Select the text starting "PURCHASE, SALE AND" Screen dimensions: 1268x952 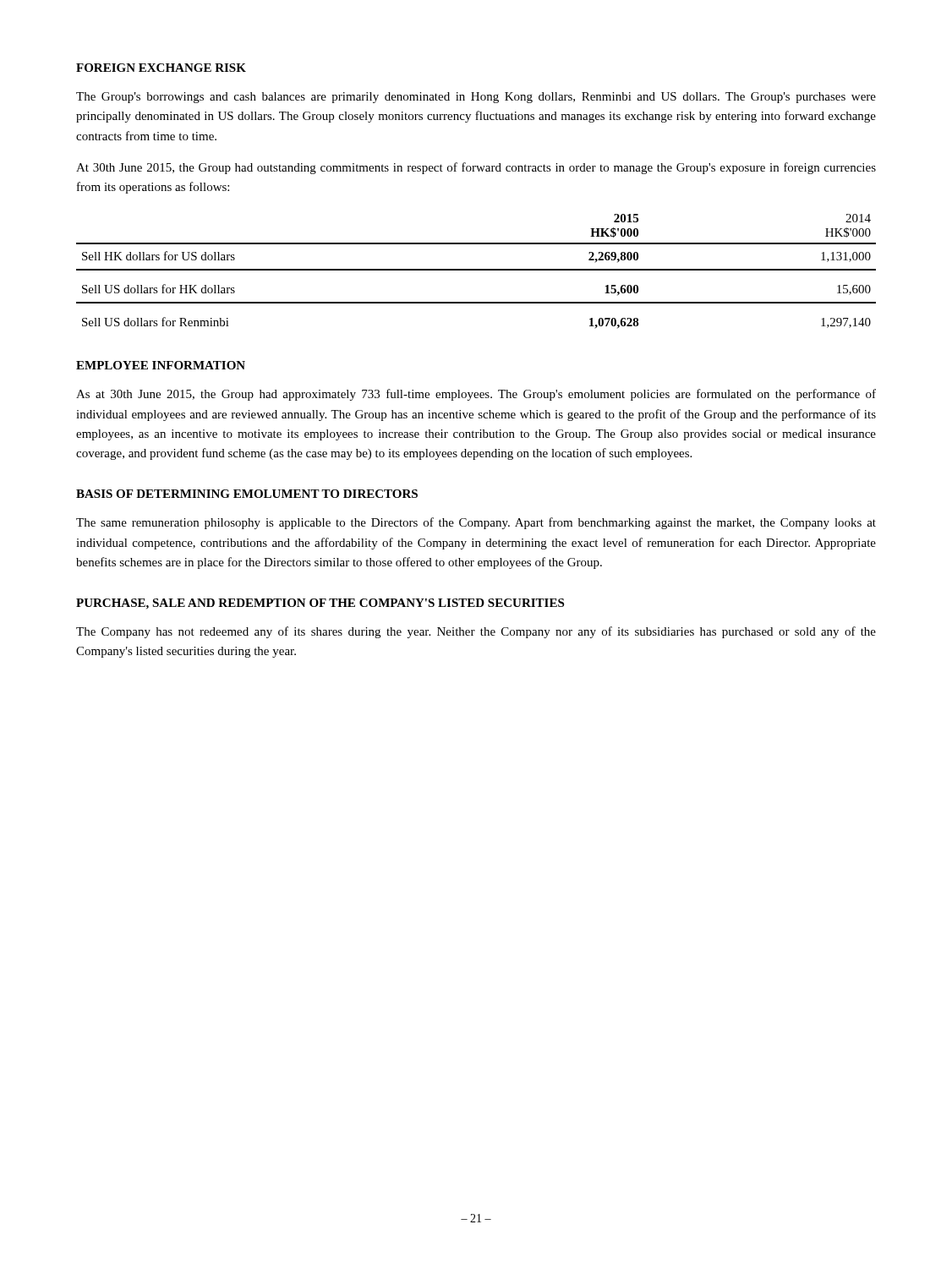[x=320, y=603]
